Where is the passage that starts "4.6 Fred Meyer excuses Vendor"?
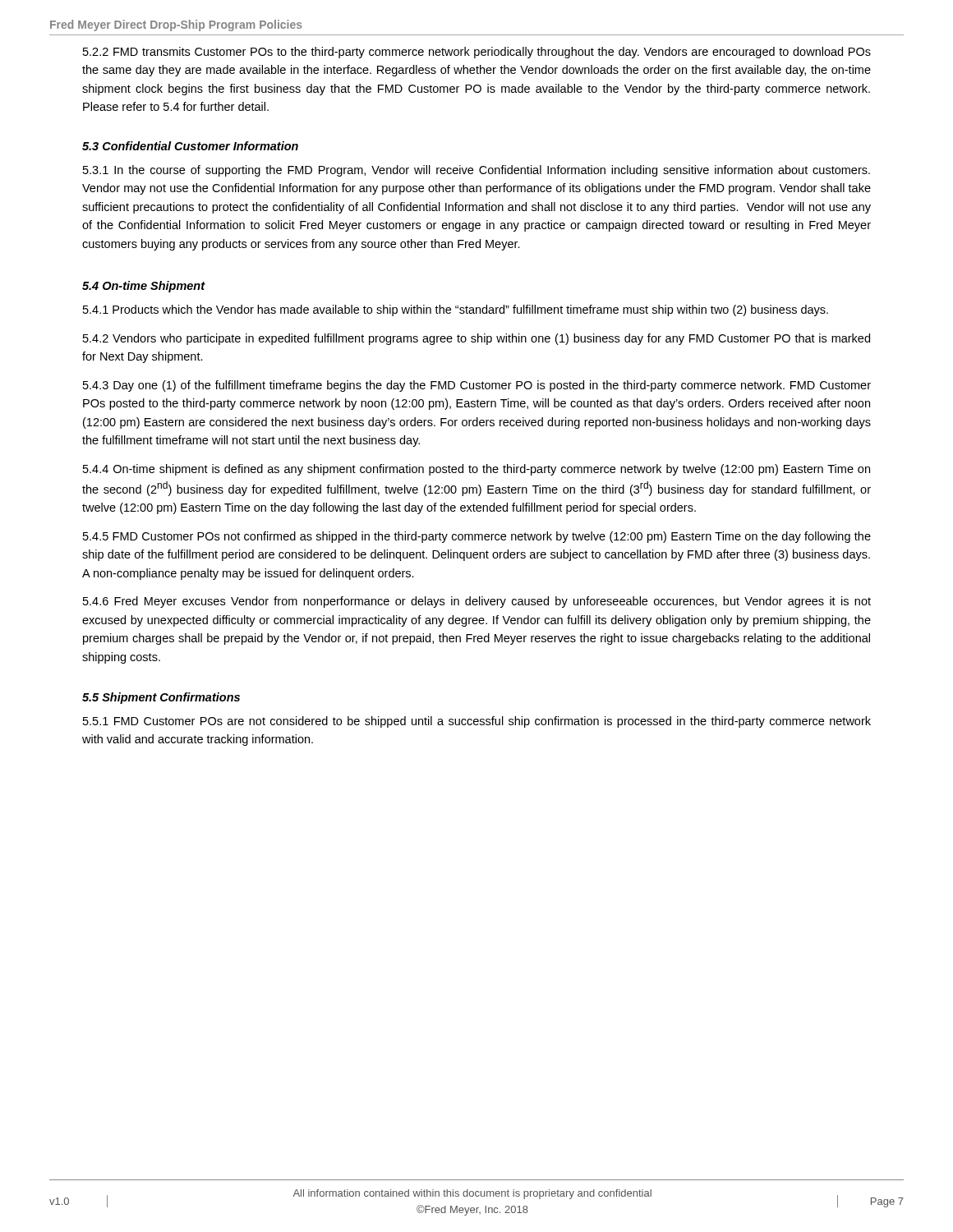The height and width of the screenshot is (1232, 953). point(476,629)
